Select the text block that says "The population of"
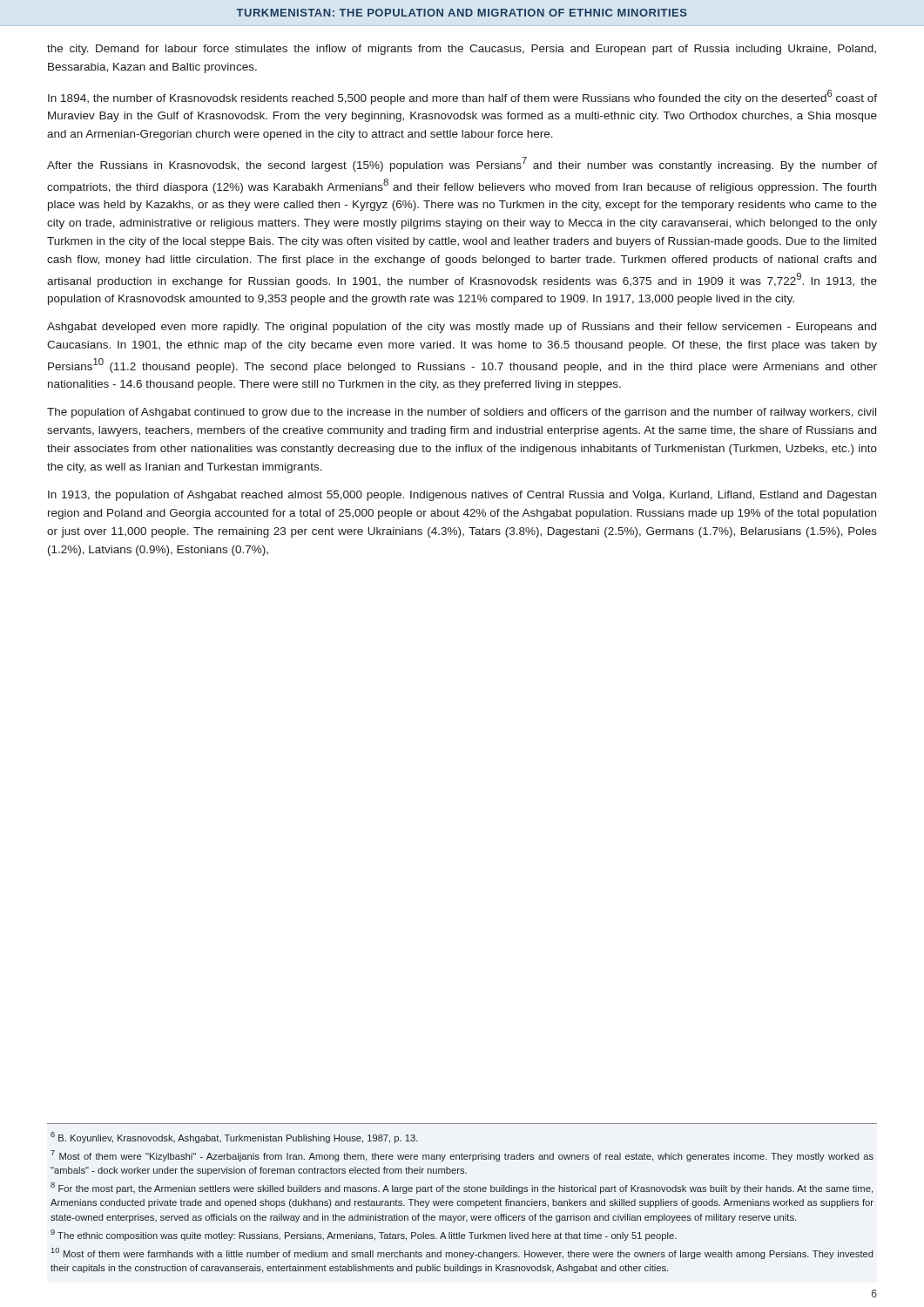924x1307 pixels. pos(462,440)
